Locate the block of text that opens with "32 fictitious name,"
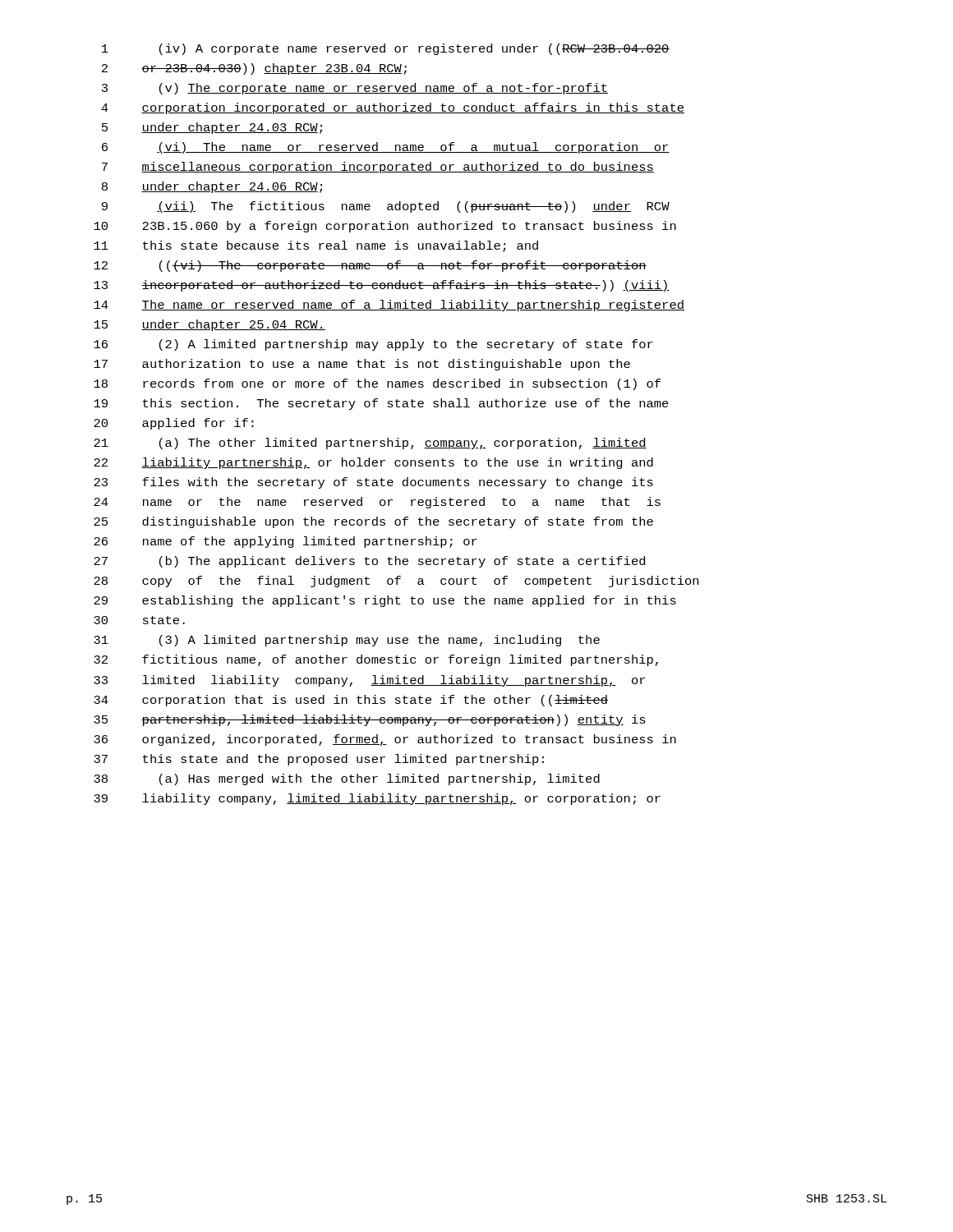 [485, 661]
